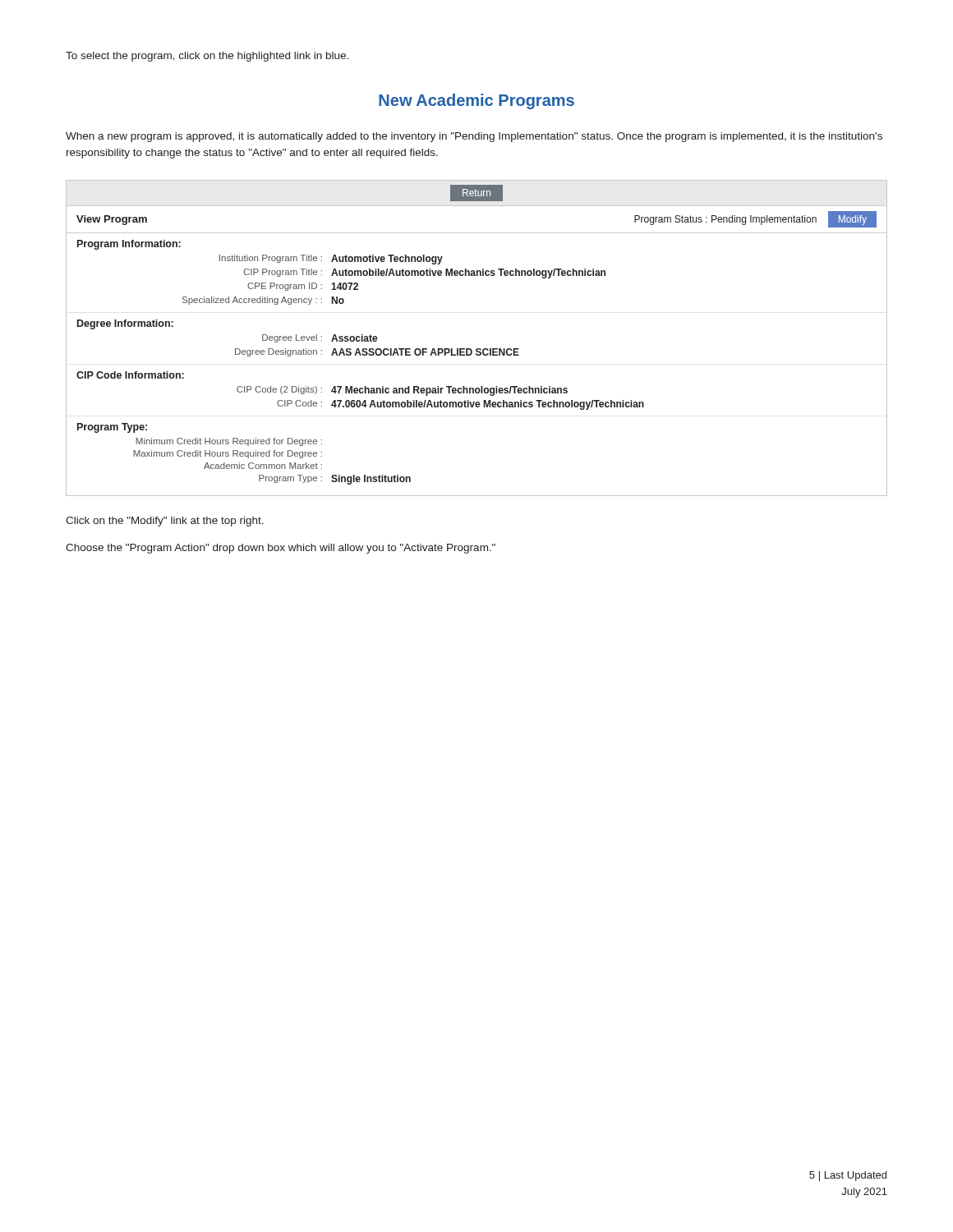Click the passage that begins "When a new"

[474, 144]
